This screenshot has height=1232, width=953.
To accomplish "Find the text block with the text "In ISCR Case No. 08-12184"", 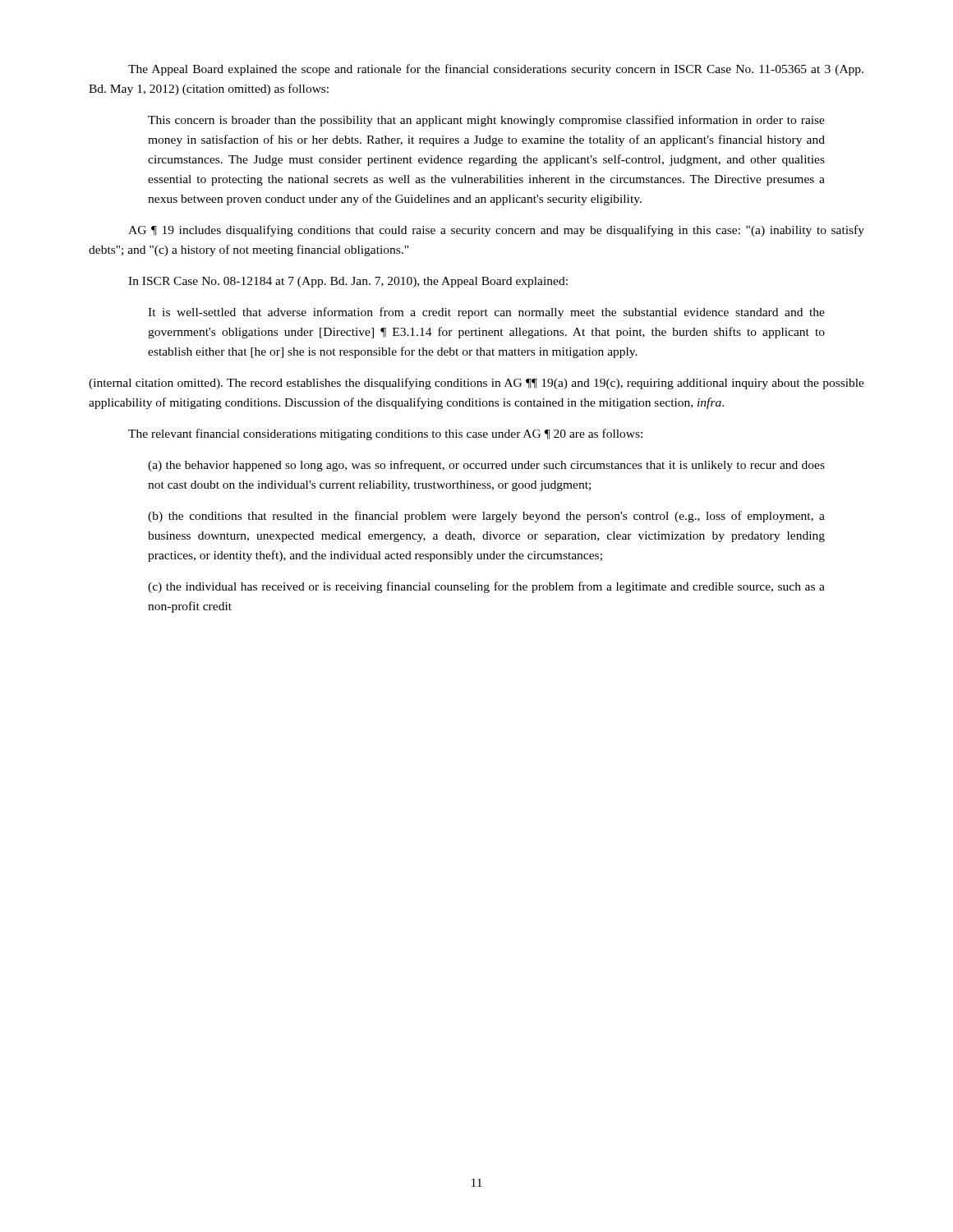I will (348, 281).
